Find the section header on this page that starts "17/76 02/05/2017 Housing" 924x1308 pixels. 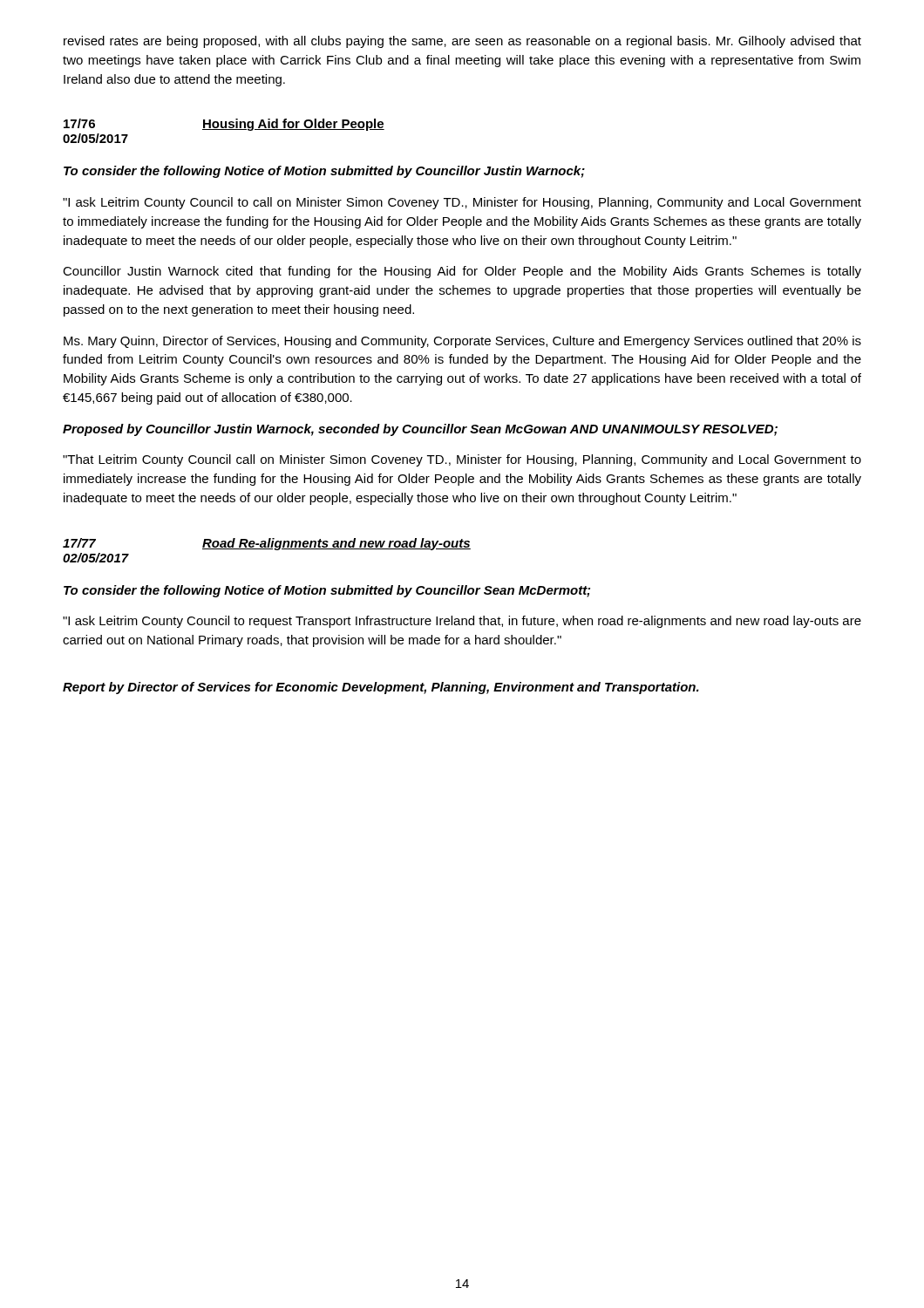[224, 125]
